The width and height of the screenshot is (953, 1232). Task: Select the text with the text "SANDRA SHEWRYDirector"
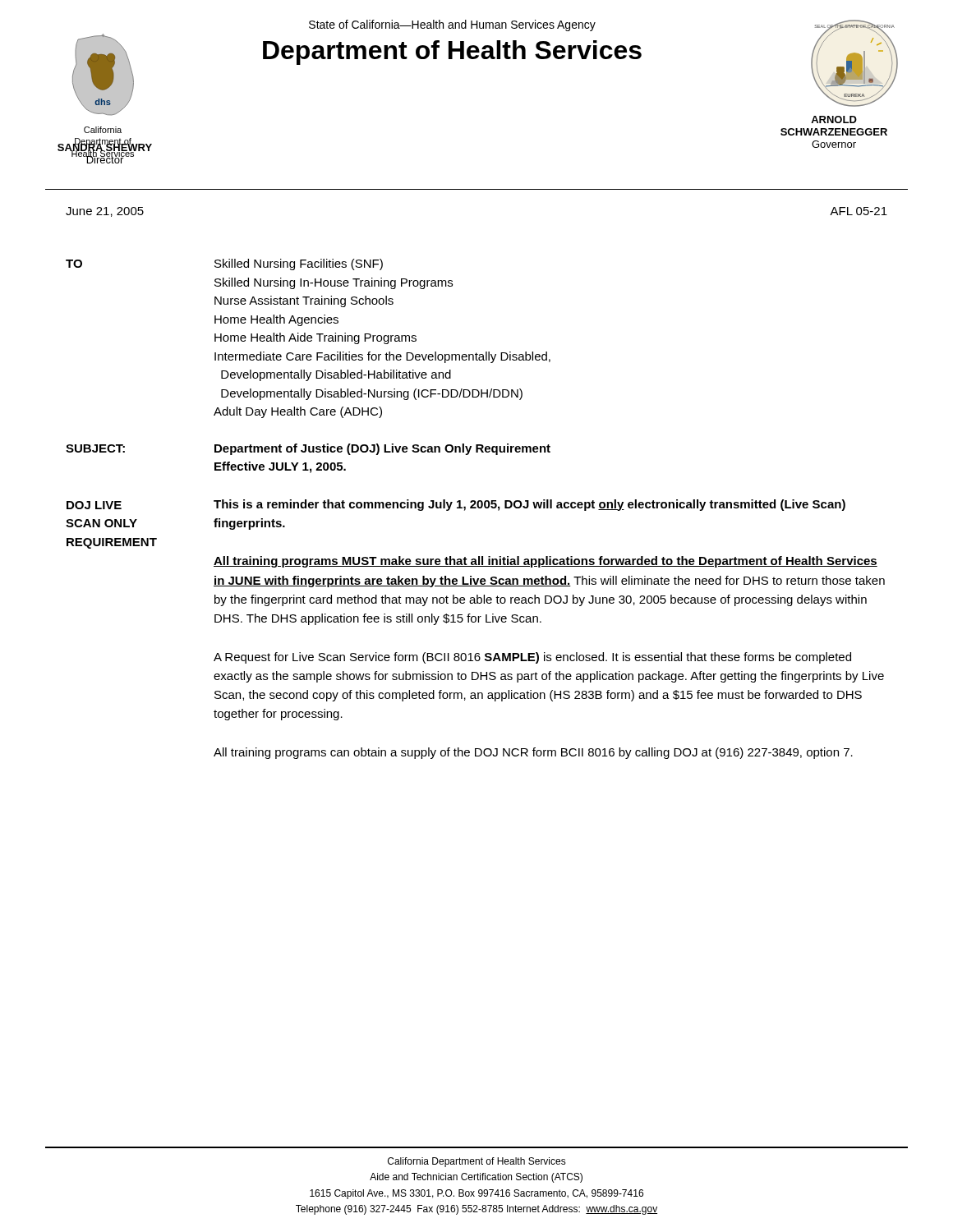click(x=105, y=154)
